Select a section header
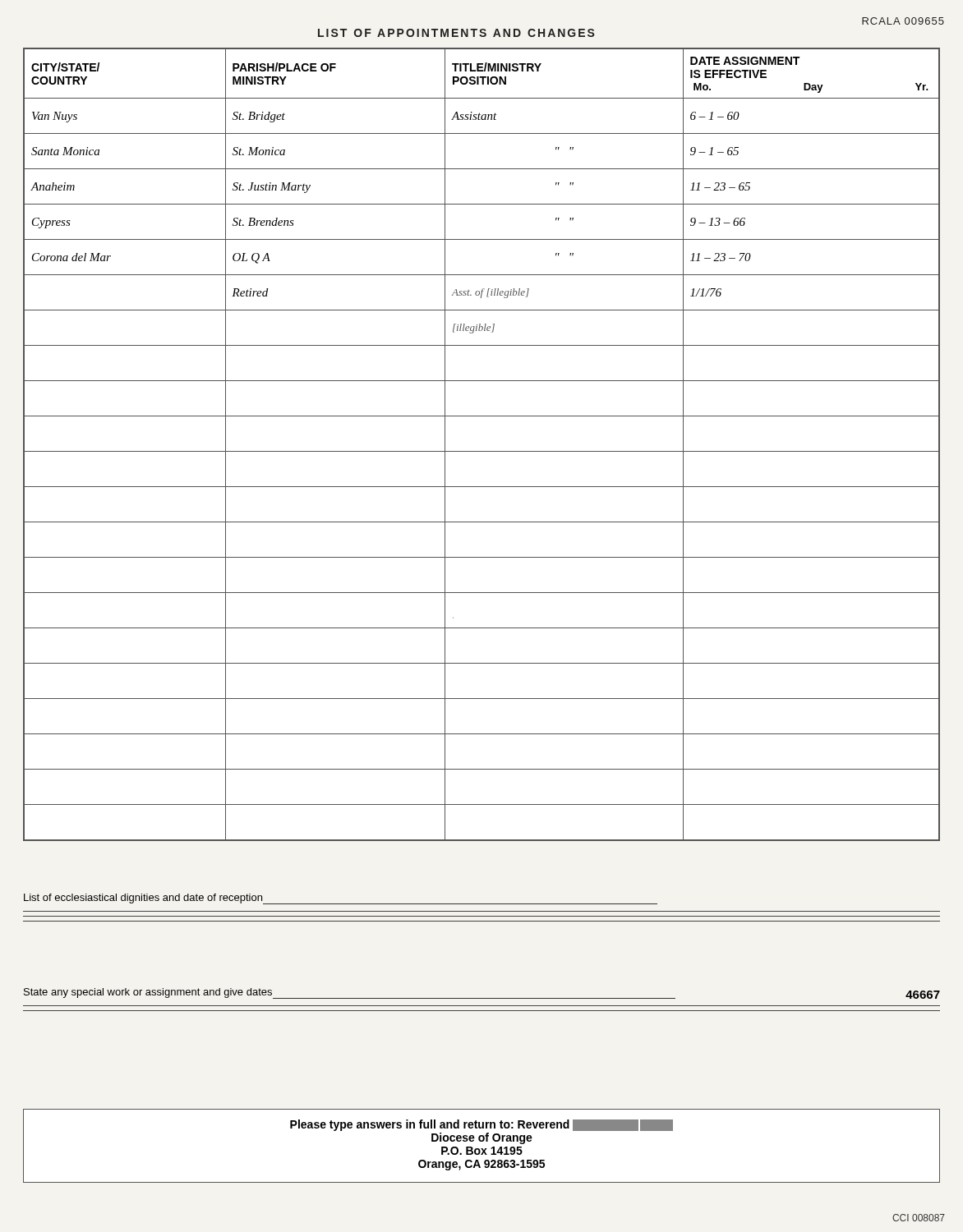Image resolution: width=963 pixels, height=1232 pixels. pyautogui.click(x=457, y=33)
